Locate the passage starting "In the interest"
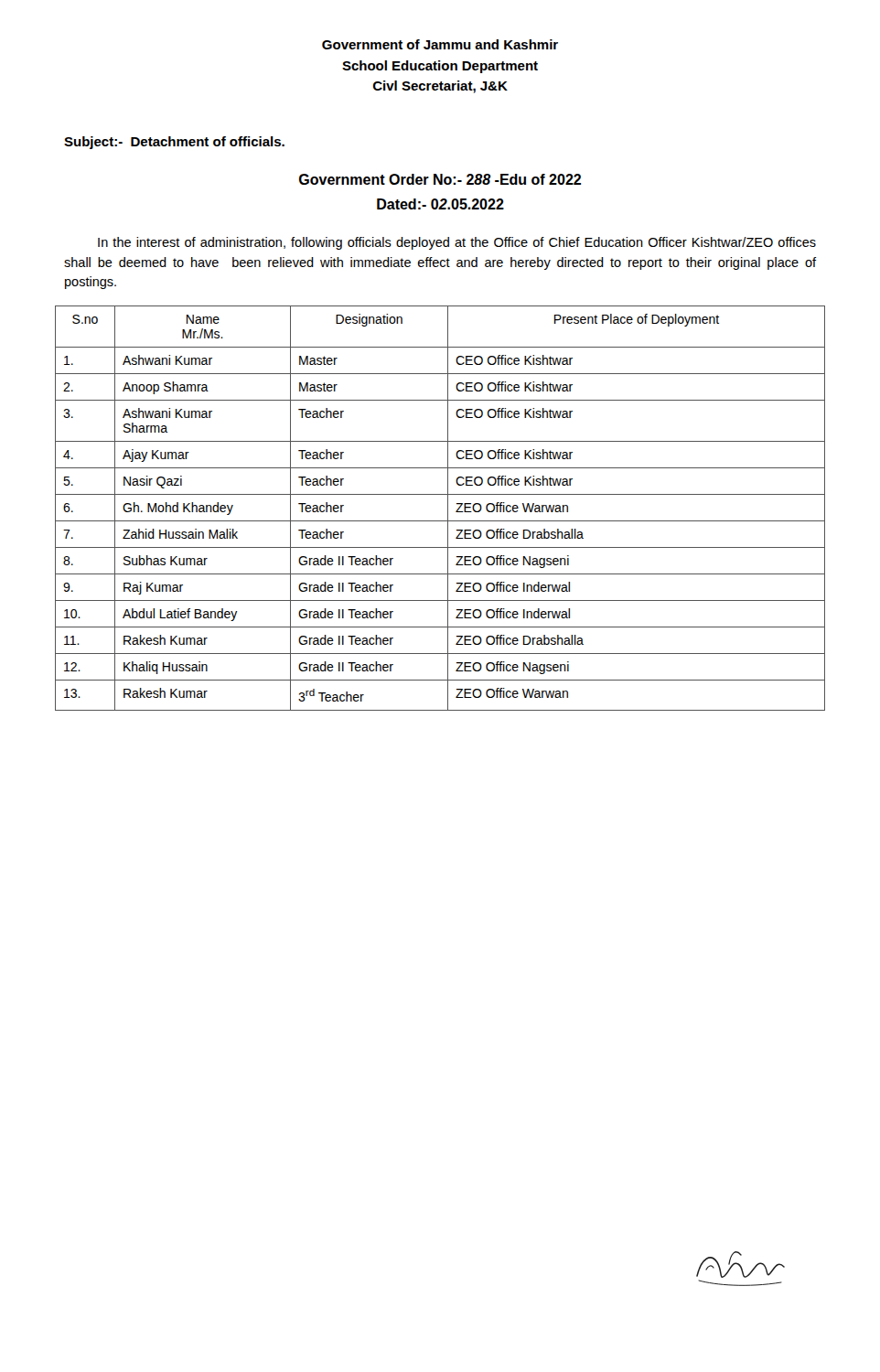 tap(440, 262)
